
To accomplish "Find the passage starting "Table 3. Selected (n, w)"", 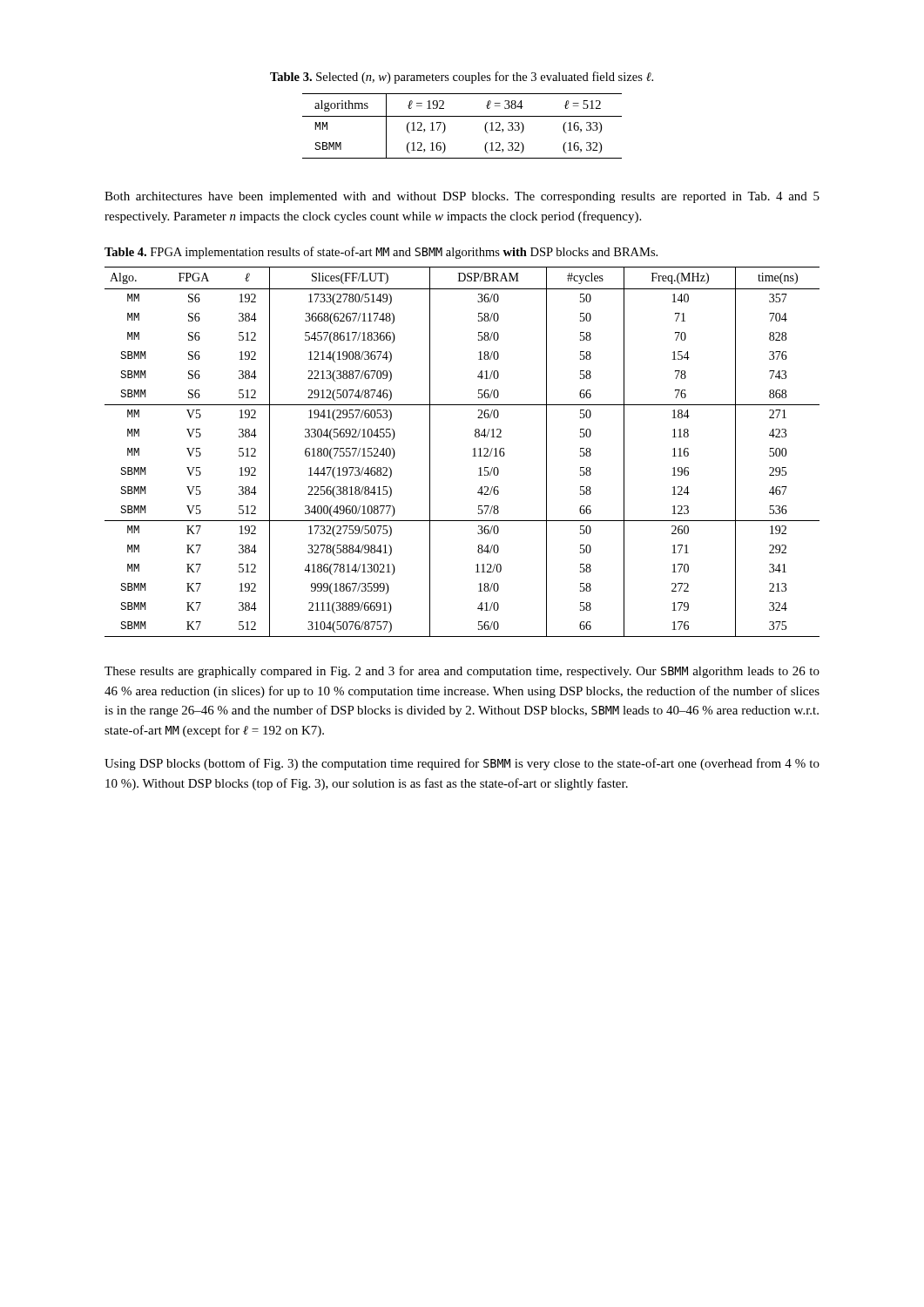I will [462, 77].
